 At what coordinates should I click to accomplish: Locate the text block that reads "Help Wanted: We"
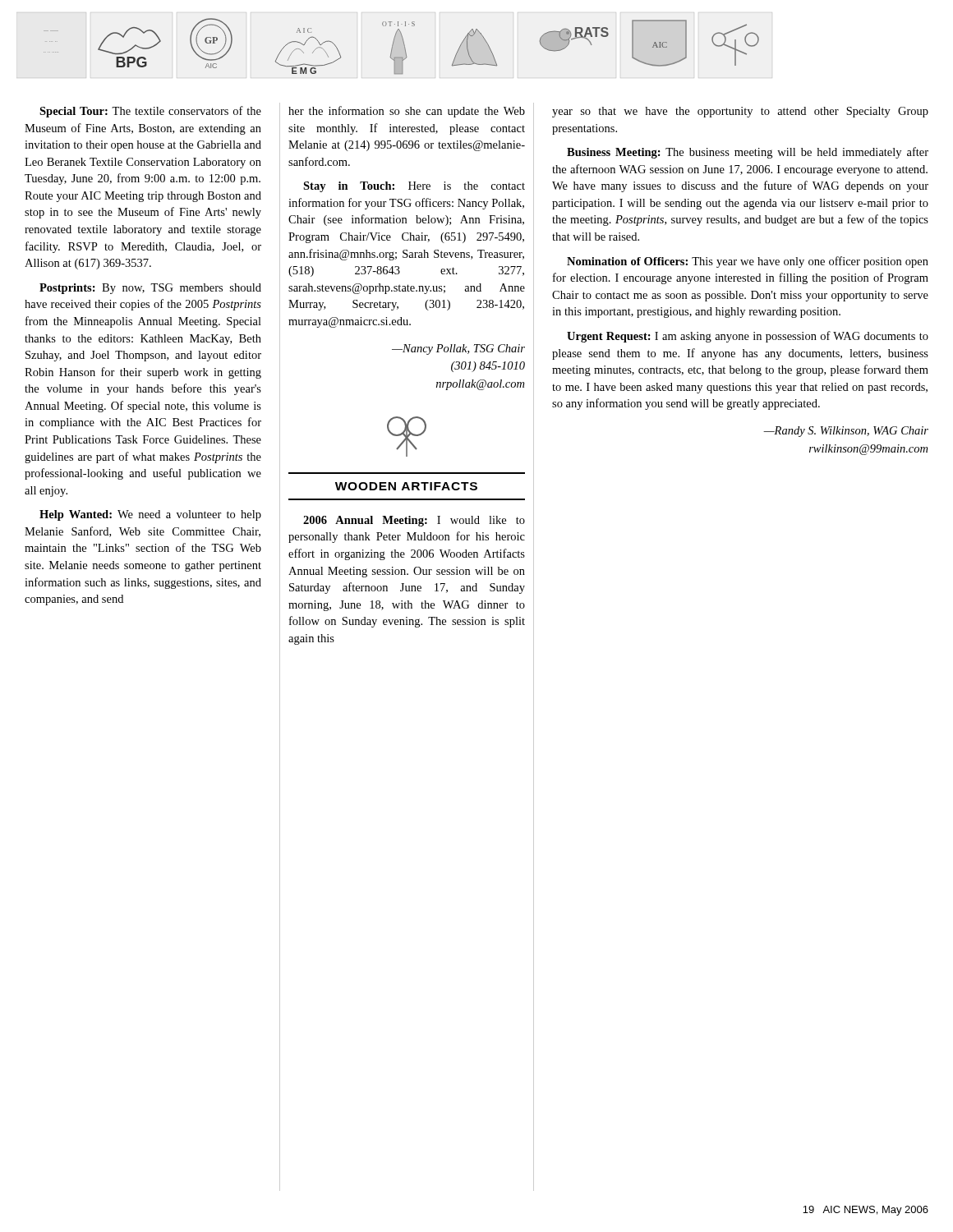coord(143,557)
